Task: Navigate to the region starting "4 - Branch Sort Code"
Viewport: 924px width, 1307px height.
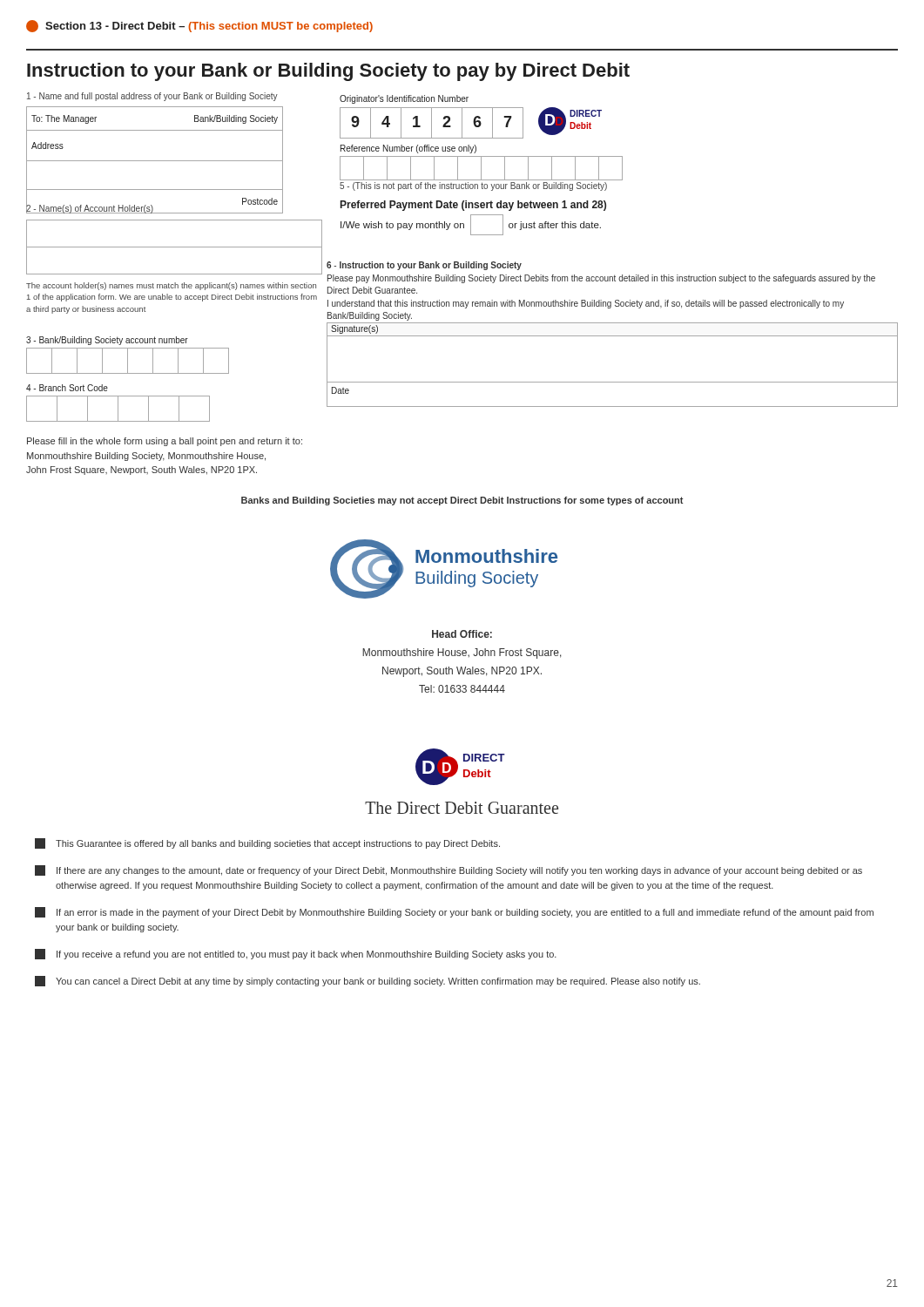Action: tap(118, 403)
